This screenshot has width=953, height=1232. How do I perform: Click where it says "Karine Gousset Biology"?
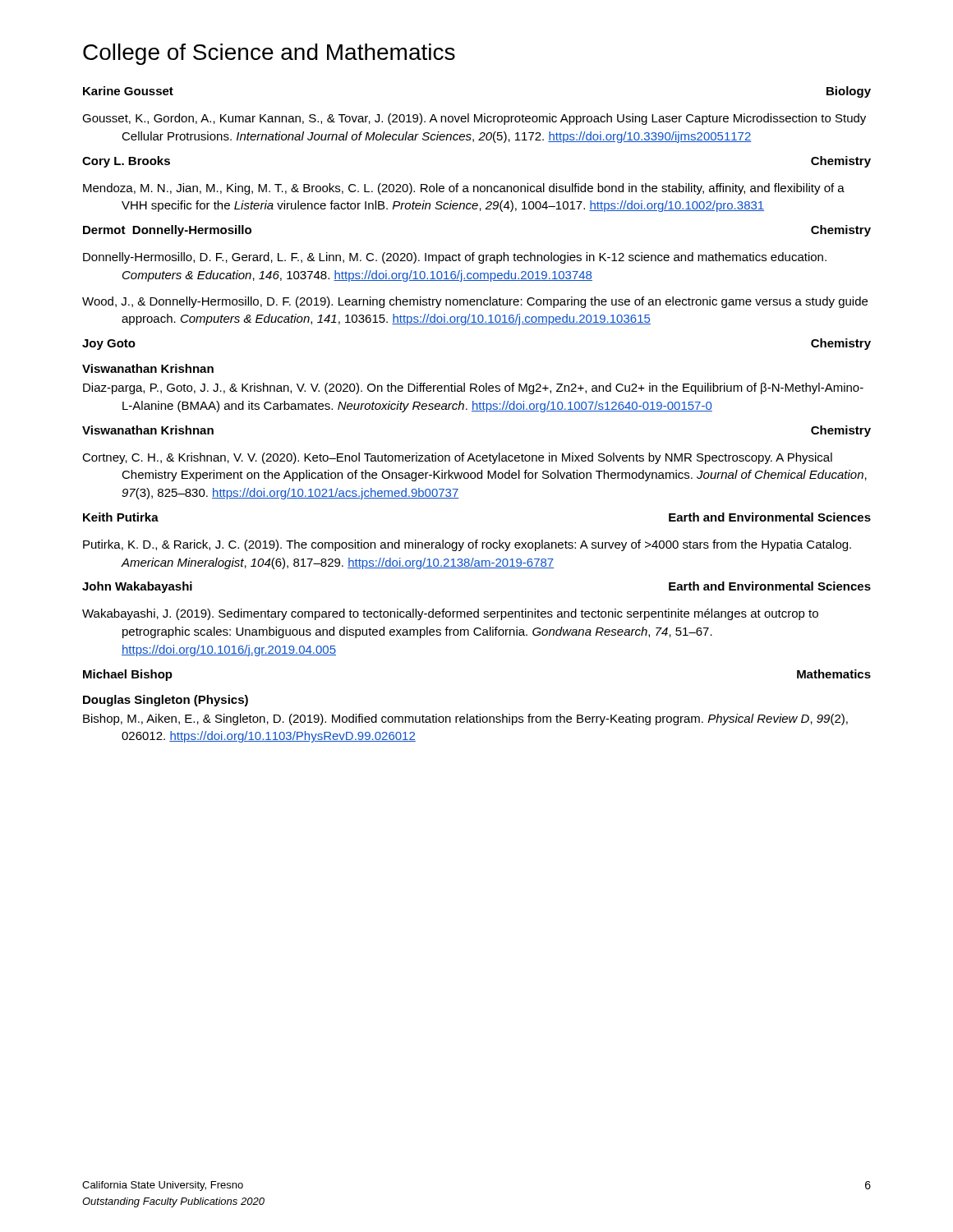129,92
